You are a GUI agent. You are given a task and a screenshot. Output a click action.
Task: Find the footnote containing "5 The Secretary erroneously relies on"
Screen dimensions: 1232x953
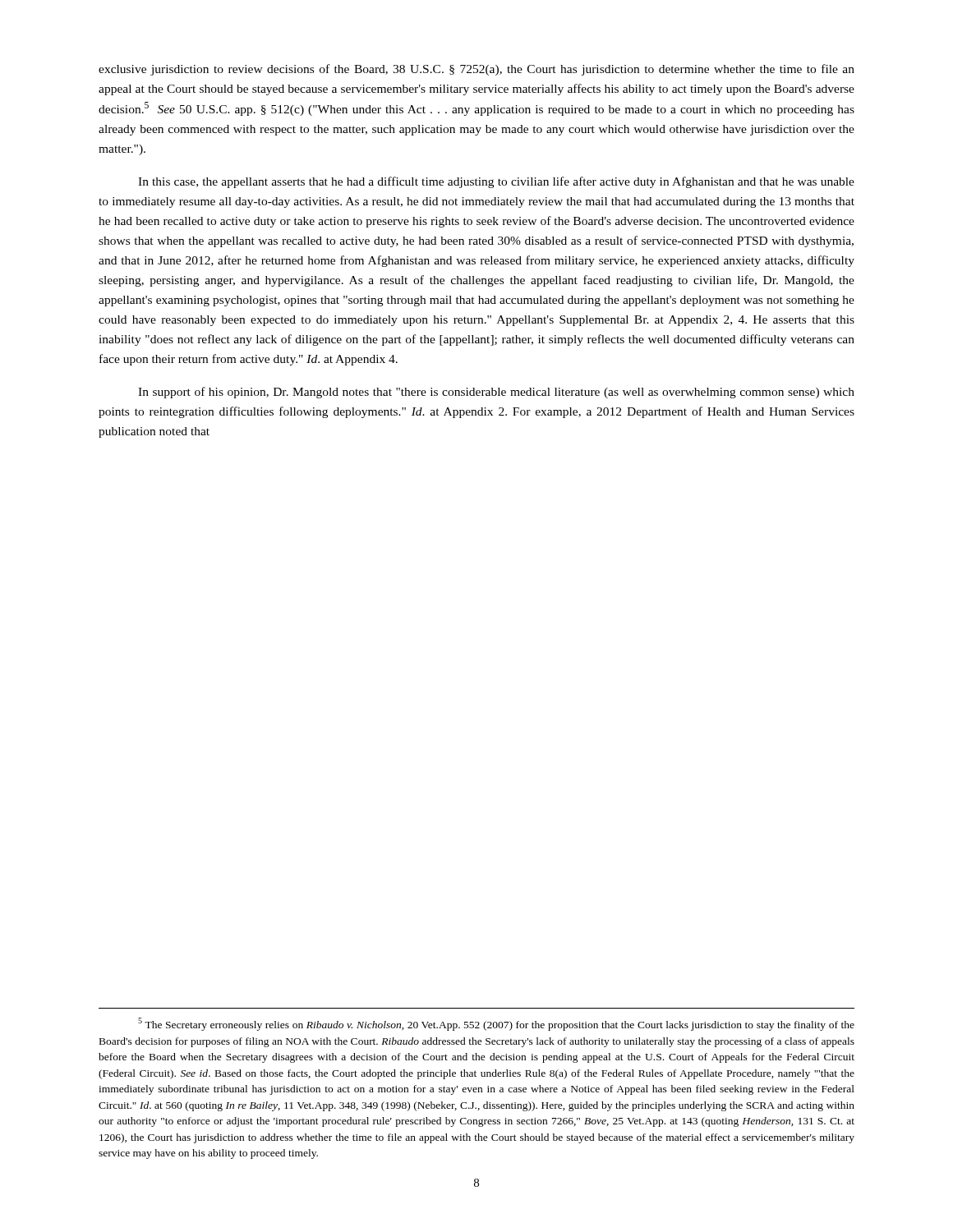[x=476, y=1088]
